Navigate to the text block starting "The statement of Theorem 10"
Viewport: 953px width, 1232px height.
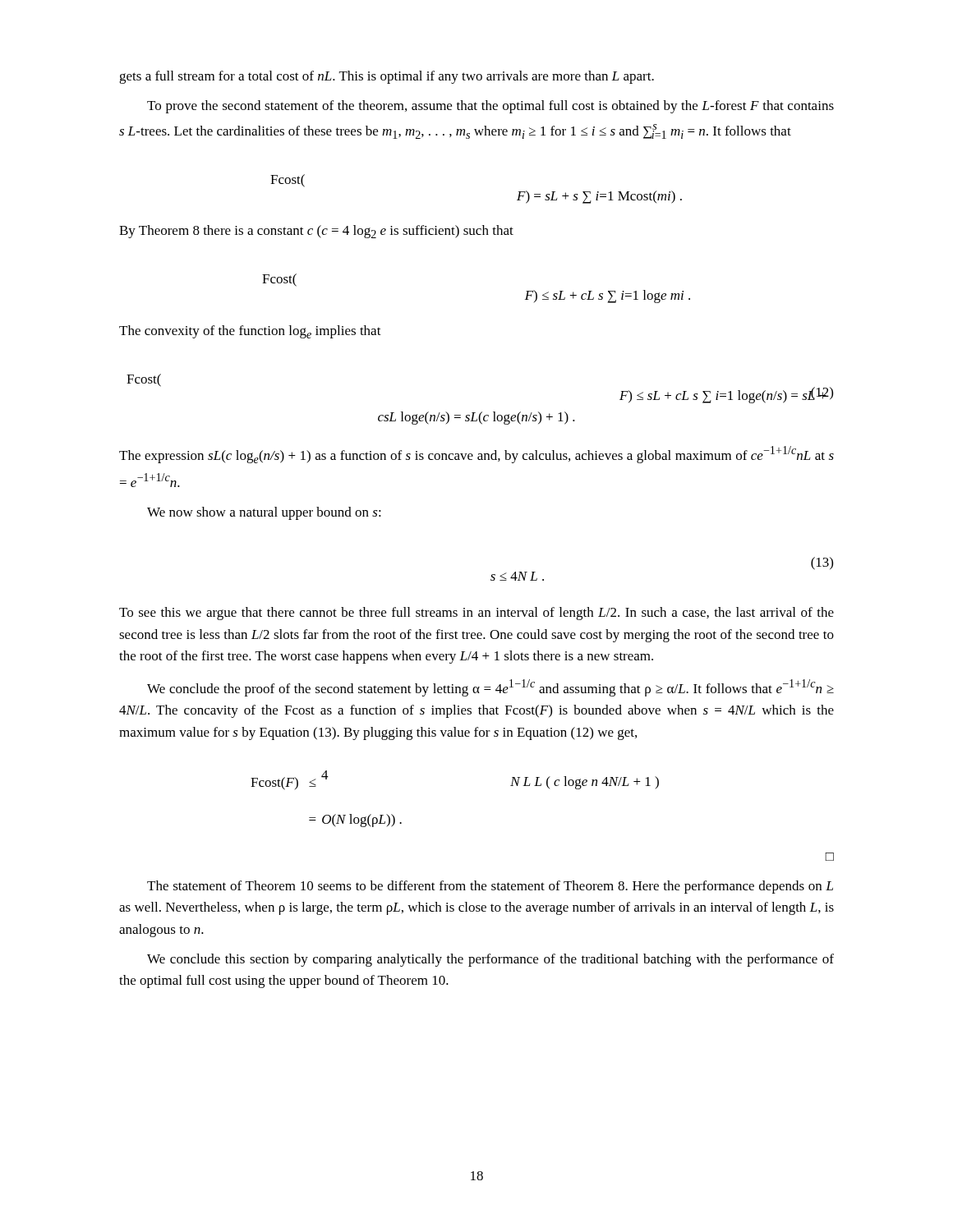click(x=476, y=908)
